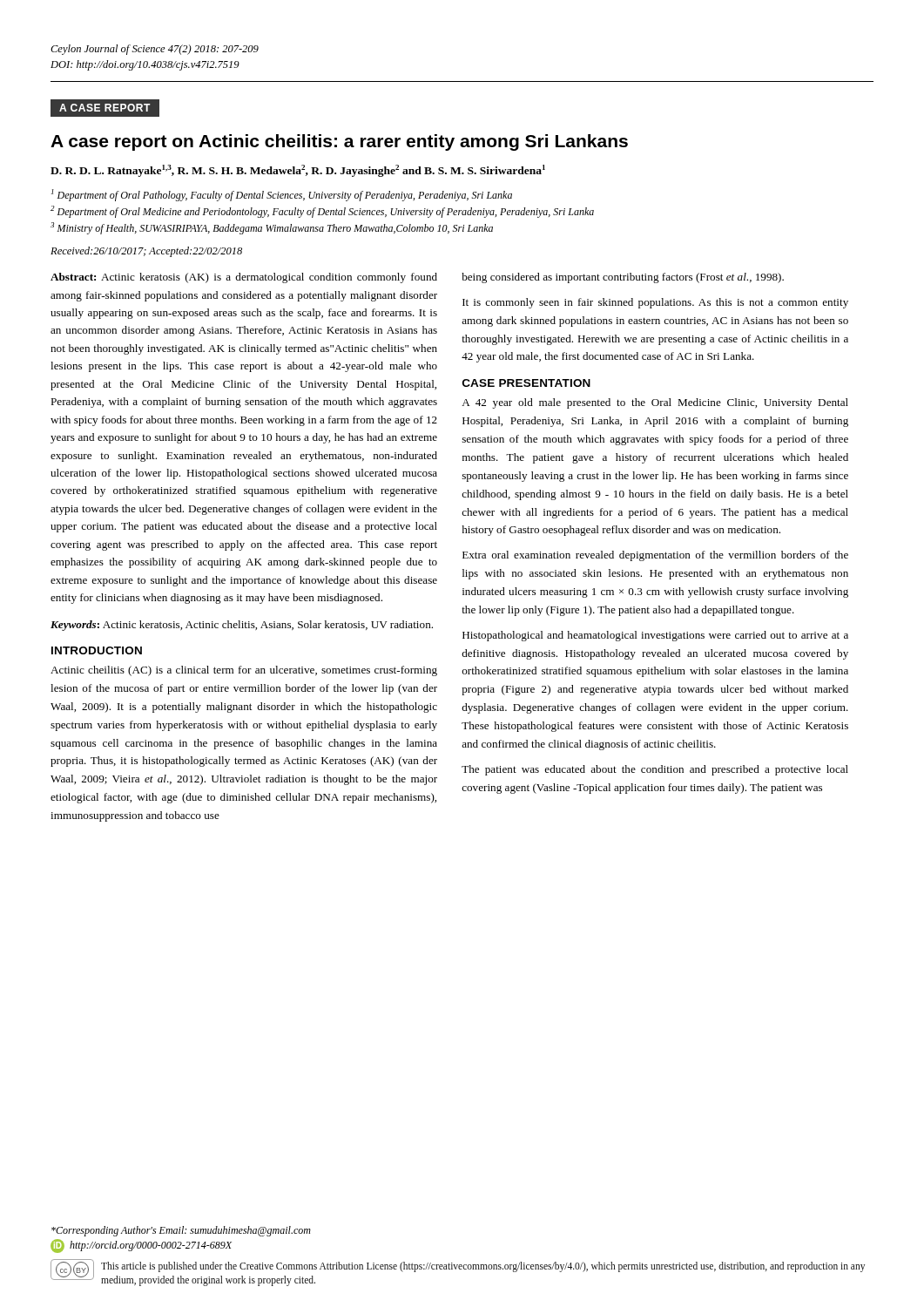This screenshot has width=924, height=1307.
Task: Click on the region starting "A 42 year old male presented"
Action: (655, 466)
